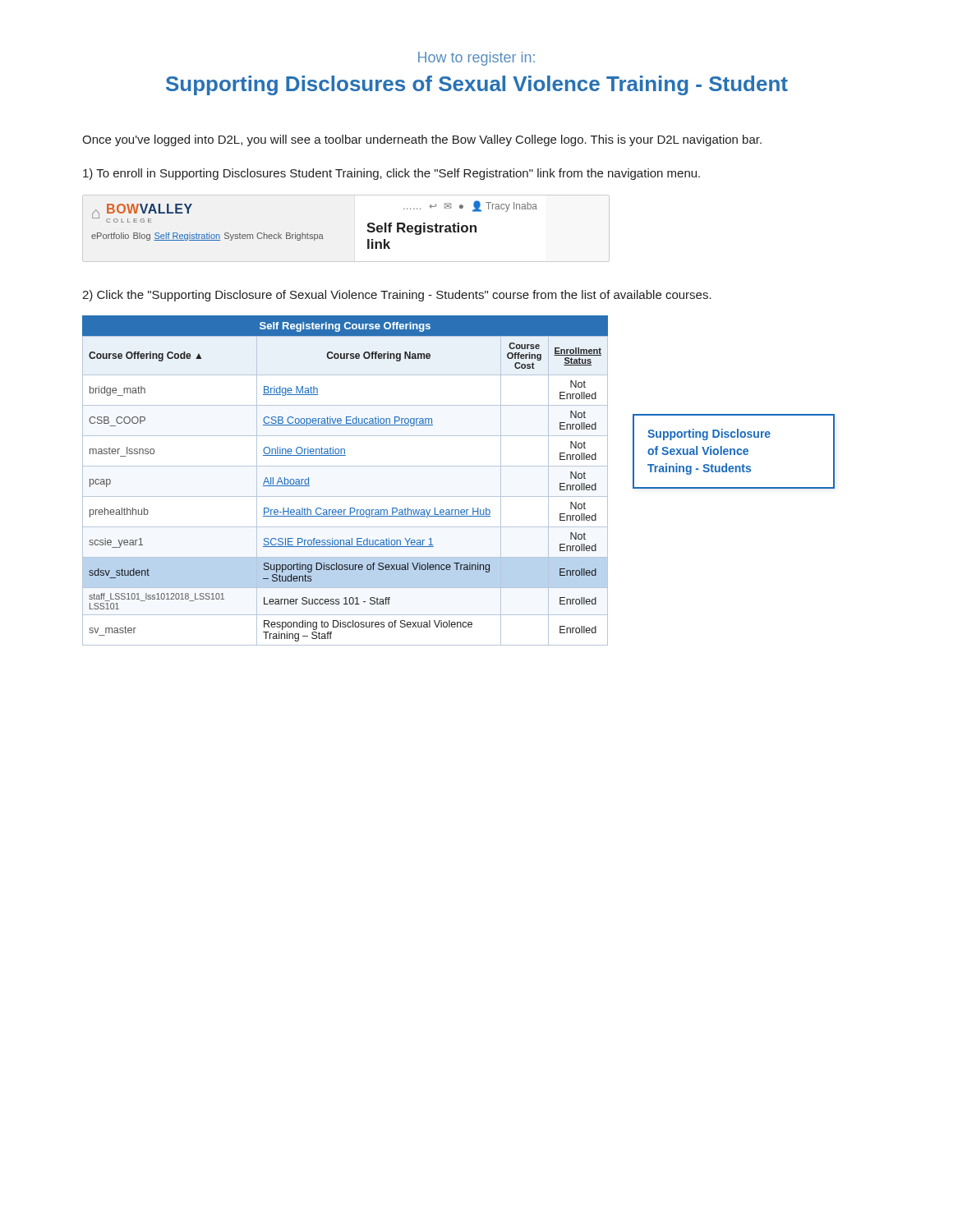Image resolution: width=953 pixels, height=1232 pixels.
Task: Find the title that reads "How to register in:"
Action: coord(476,57)
